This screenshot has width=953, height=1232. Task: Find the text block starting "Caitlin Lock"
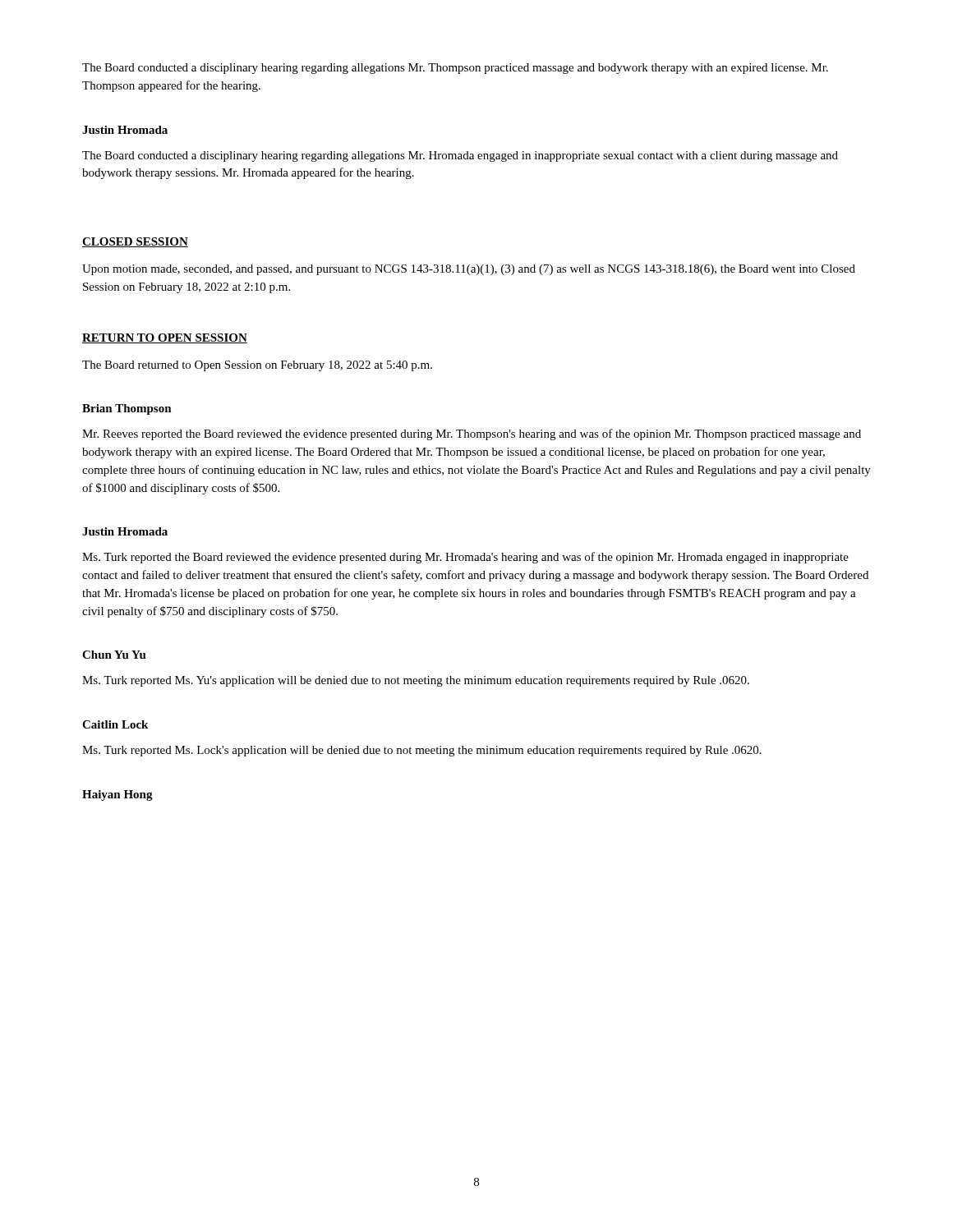115,725
